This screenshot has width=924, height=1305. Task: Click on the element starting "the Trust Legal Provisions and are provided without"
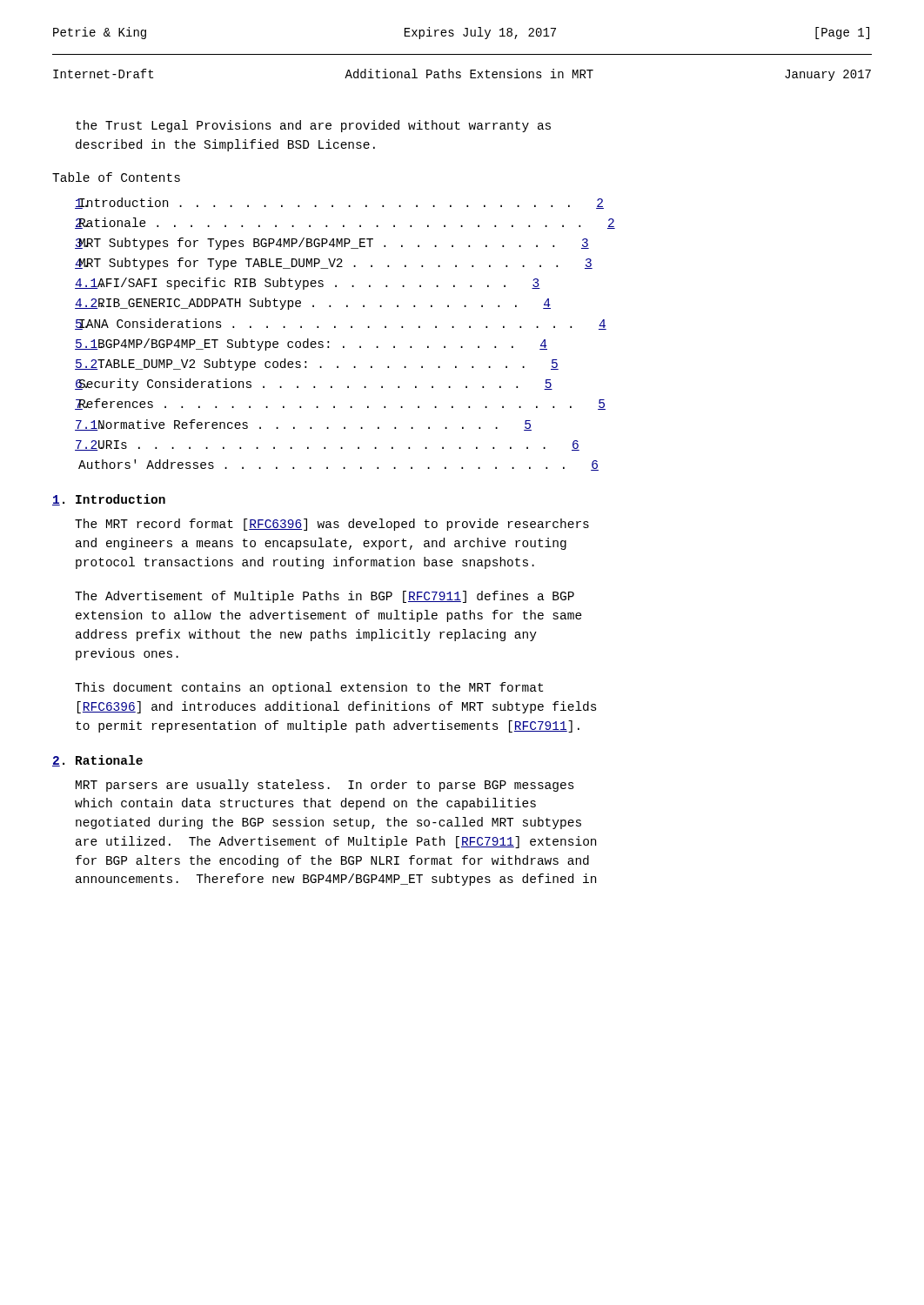point(302,136)
